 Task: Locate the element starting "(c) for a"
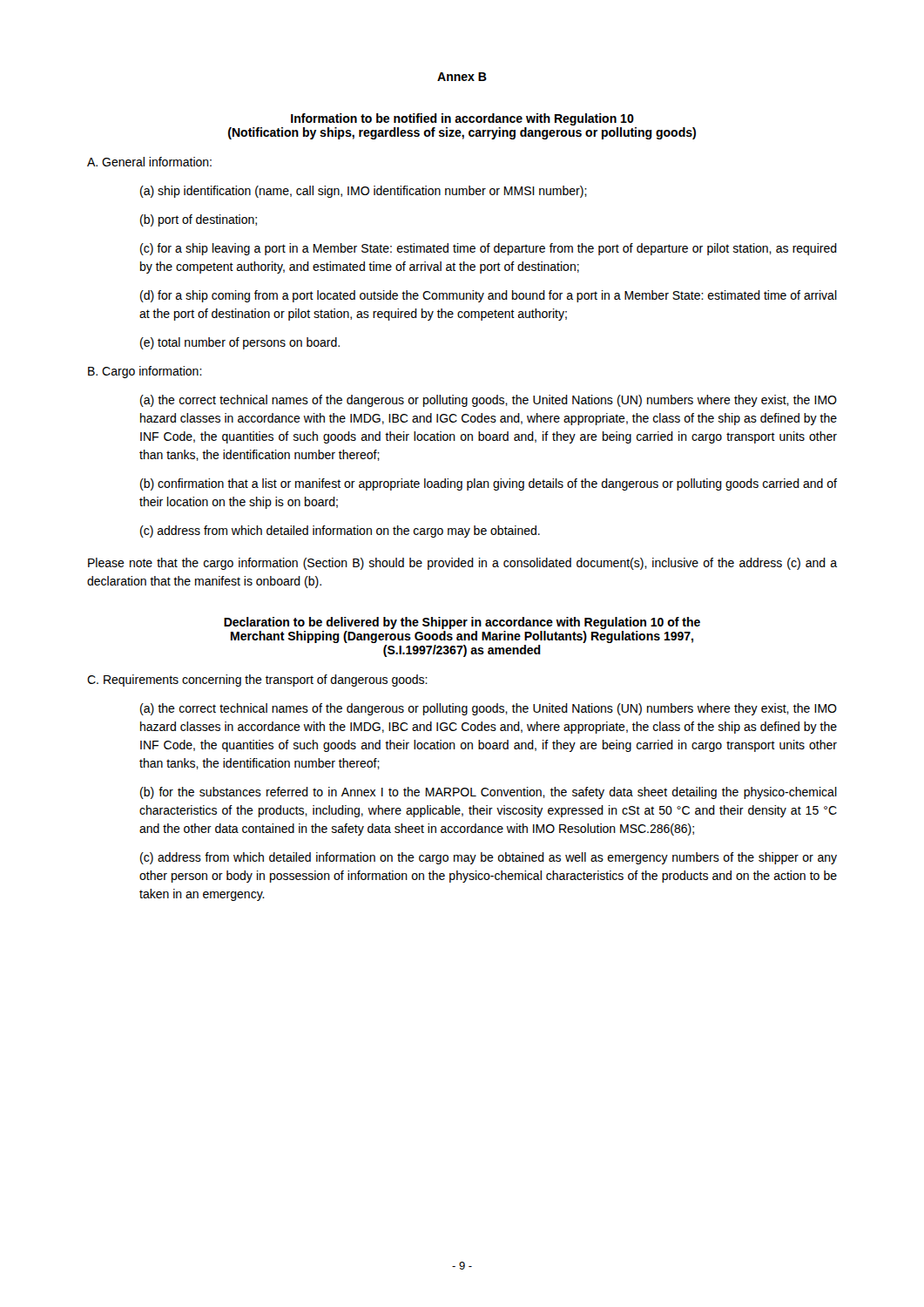click(488, 257)
